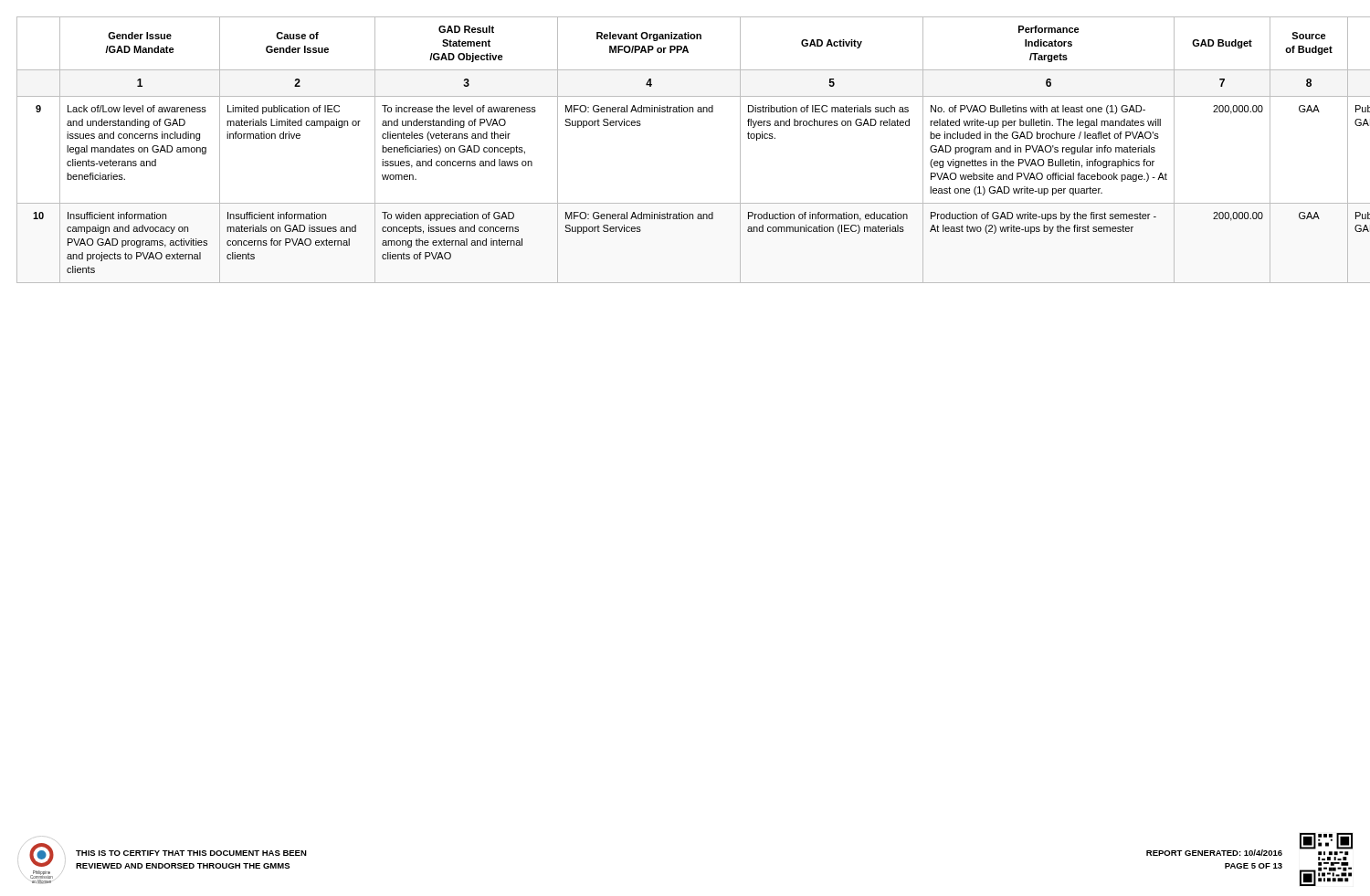Click the table
This screenshot has width=1370, height=896.
click(685, 150)
